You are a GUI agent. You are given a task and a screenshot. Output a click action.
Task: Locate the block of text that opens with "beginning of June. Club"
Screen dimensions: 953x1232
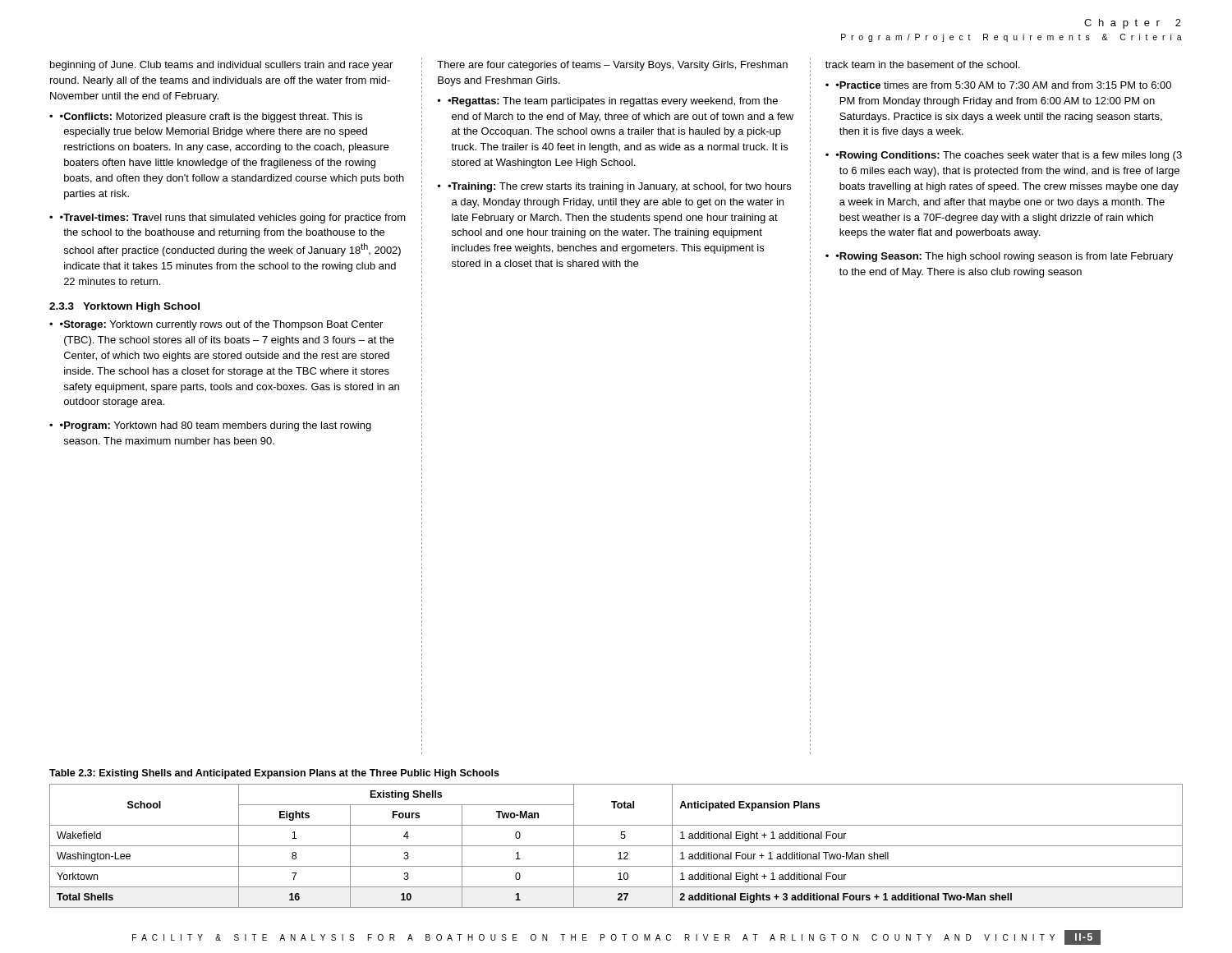coord(221,80)
